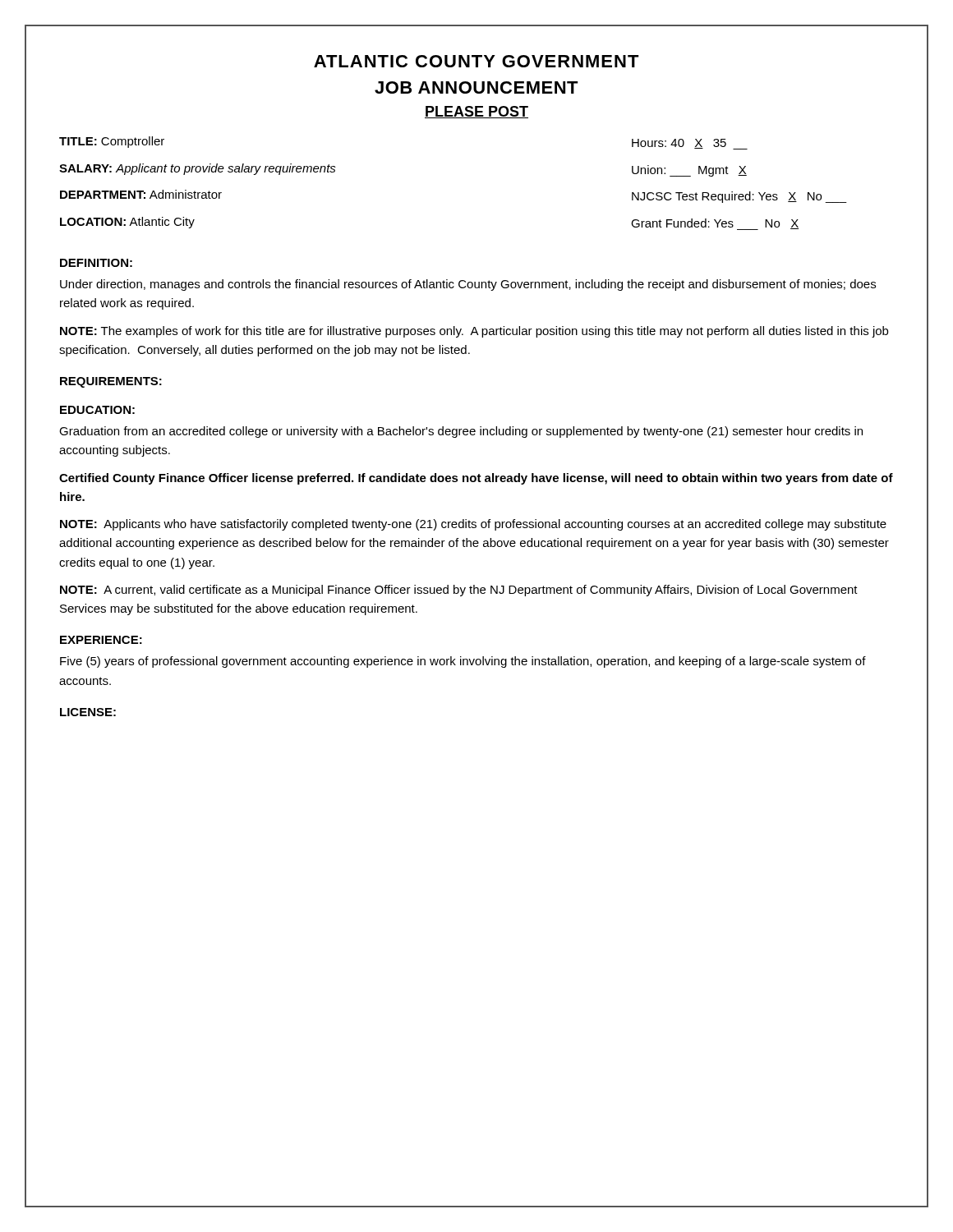The image size is (953, 1232).
Task: Locate the text block starting "Graduation from an accredited college"
Action: pos(461,440)
